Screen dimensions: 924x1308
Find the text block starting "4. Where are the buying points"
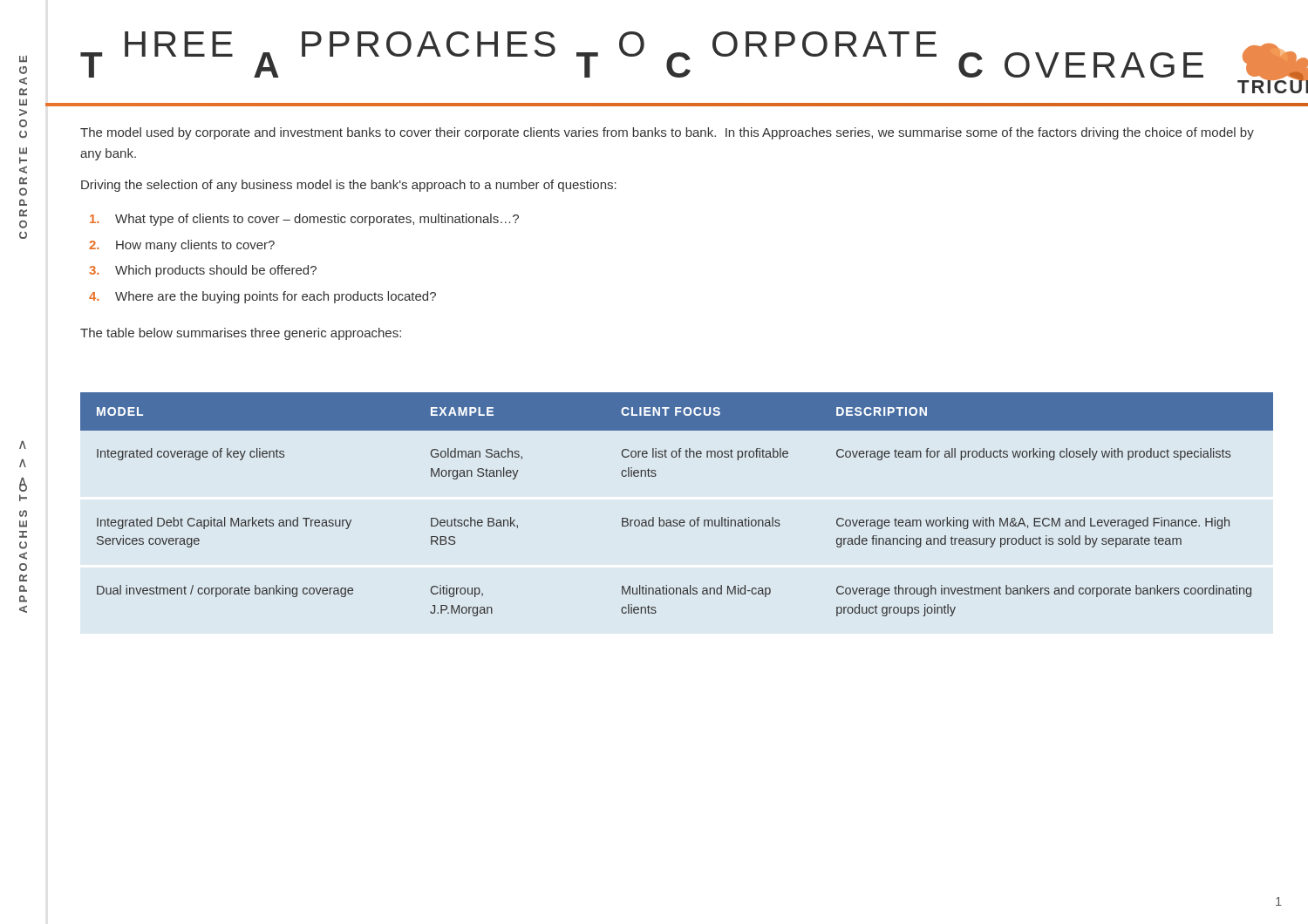coord(263,296)
